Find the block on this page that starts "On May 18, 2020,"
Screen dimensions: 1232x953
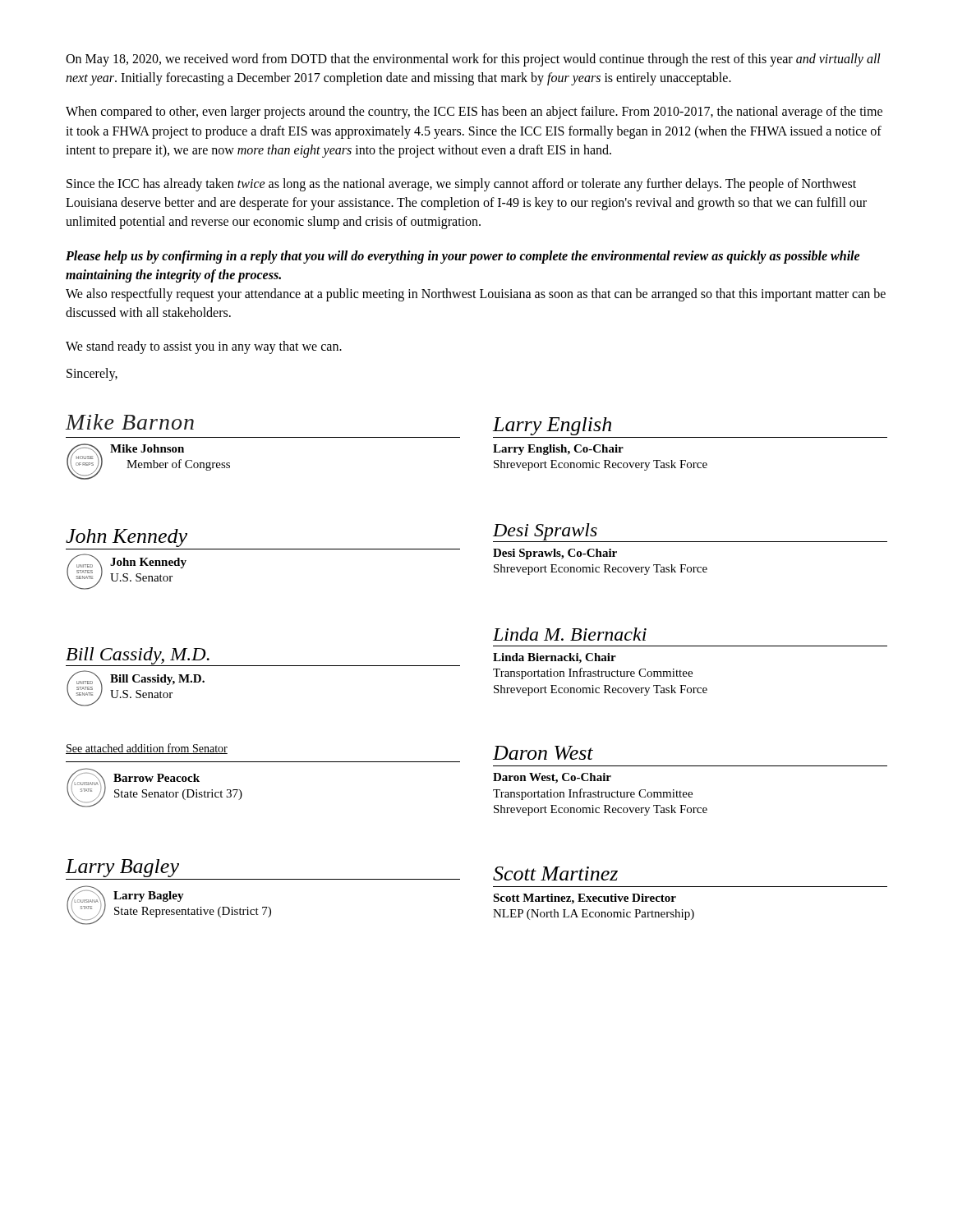[x=473, y=68]
